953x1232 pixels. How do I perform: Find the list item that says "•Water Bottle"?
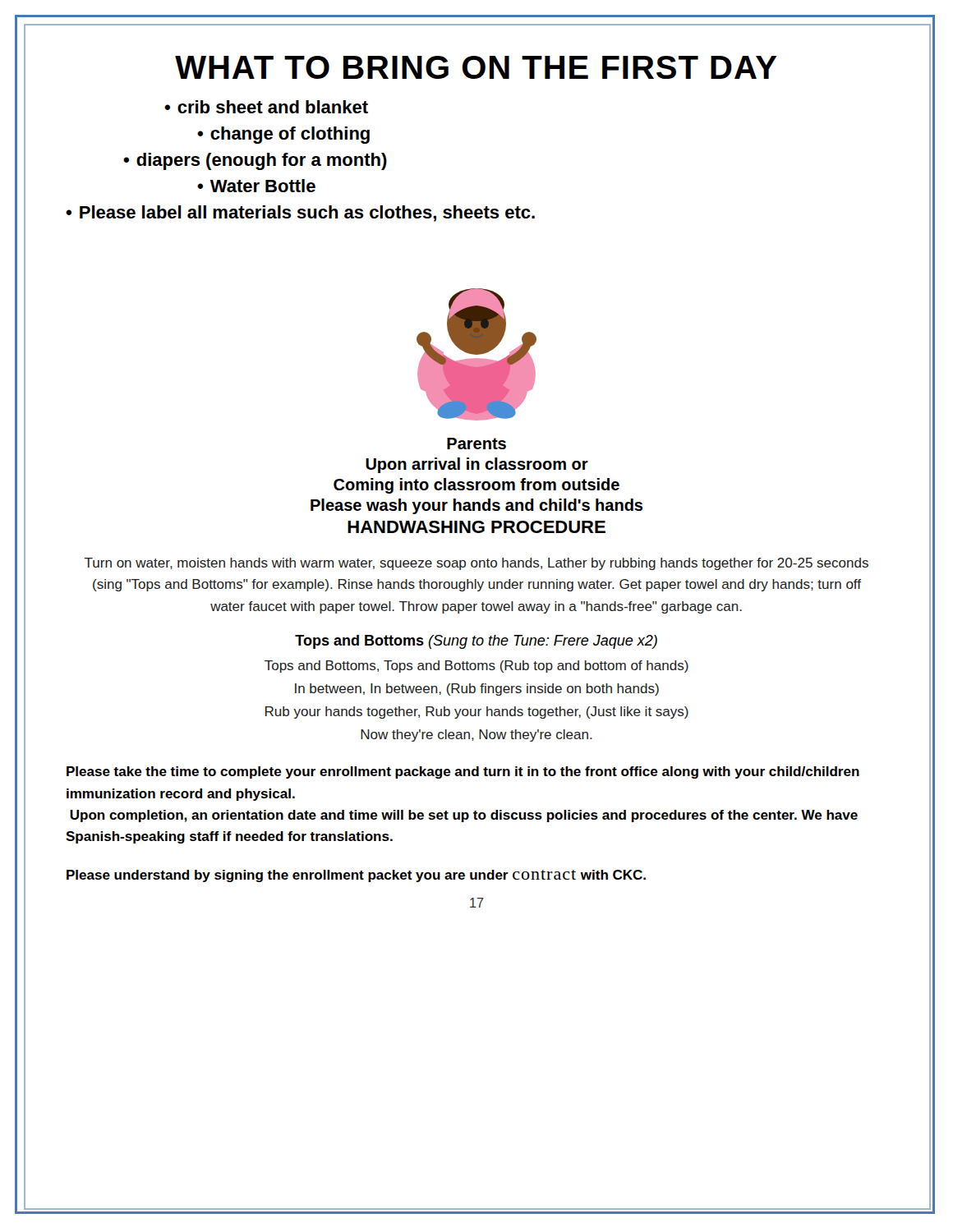click(256, 186)
